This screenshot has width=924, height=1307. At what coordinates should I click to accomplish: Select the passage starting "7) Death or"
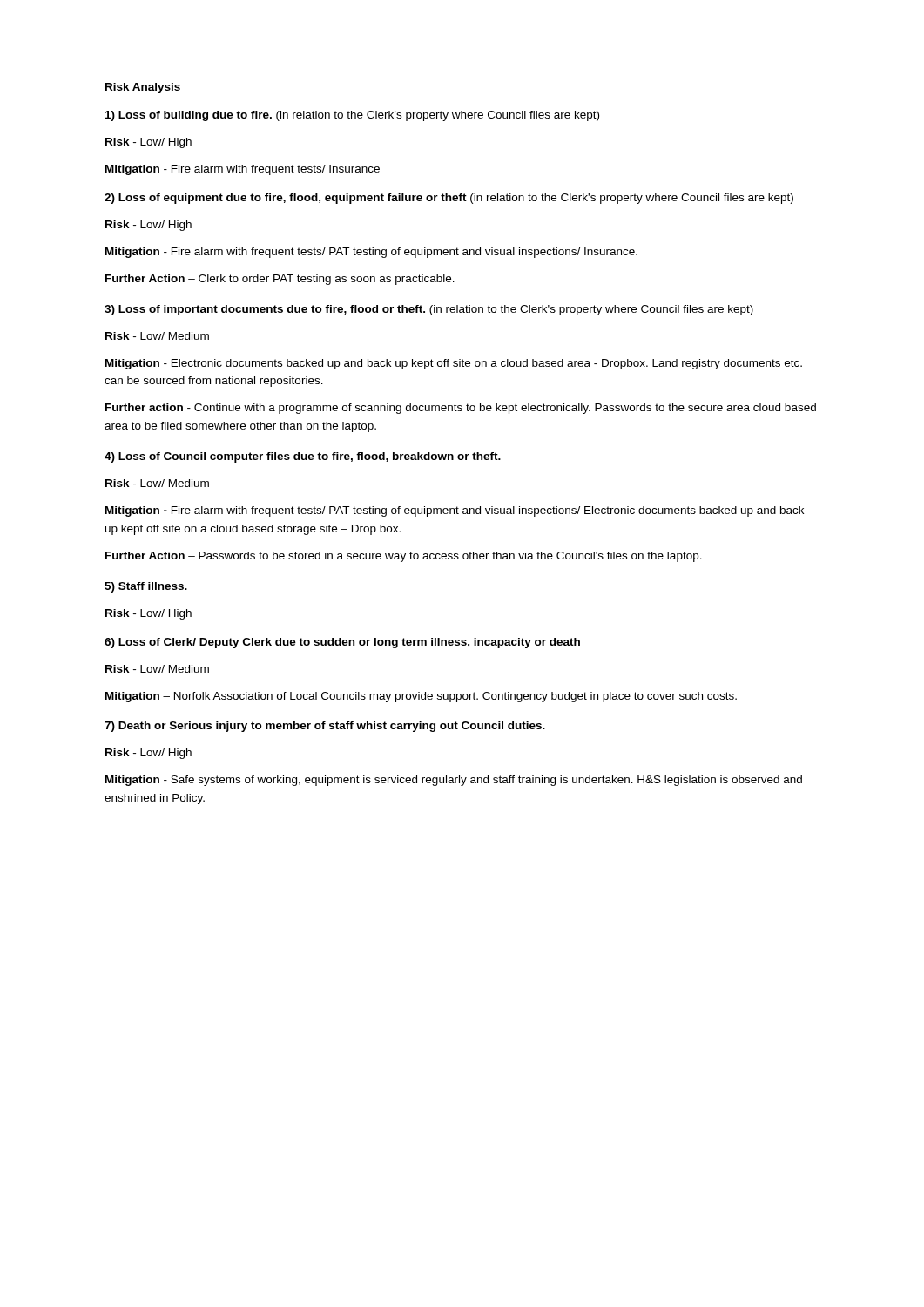pos(325,726)
